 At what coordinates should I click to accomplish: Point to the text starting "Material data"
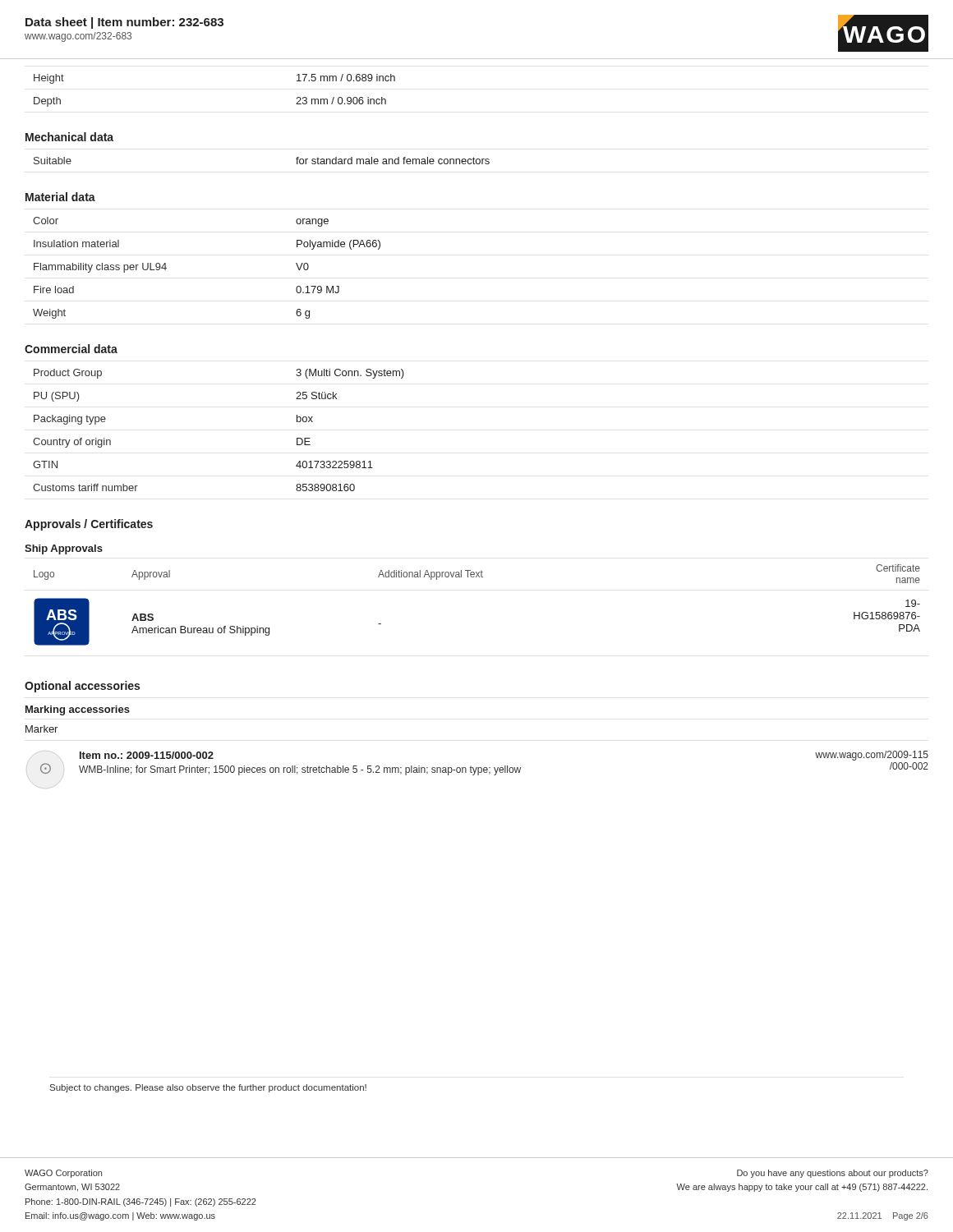coord(60,197)
